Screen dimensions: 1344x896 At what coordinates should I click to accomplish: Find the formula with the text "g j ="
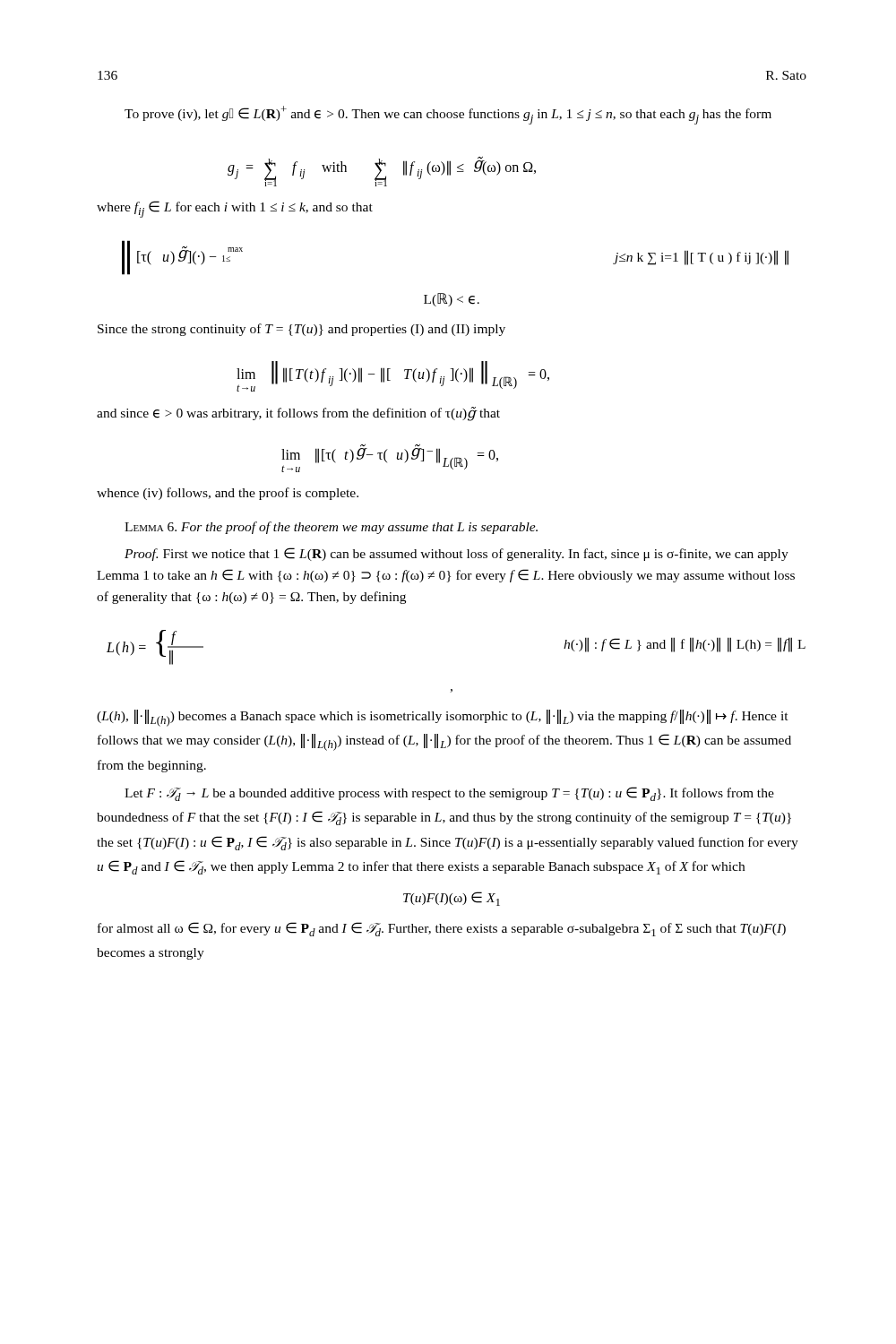(452, 162)
